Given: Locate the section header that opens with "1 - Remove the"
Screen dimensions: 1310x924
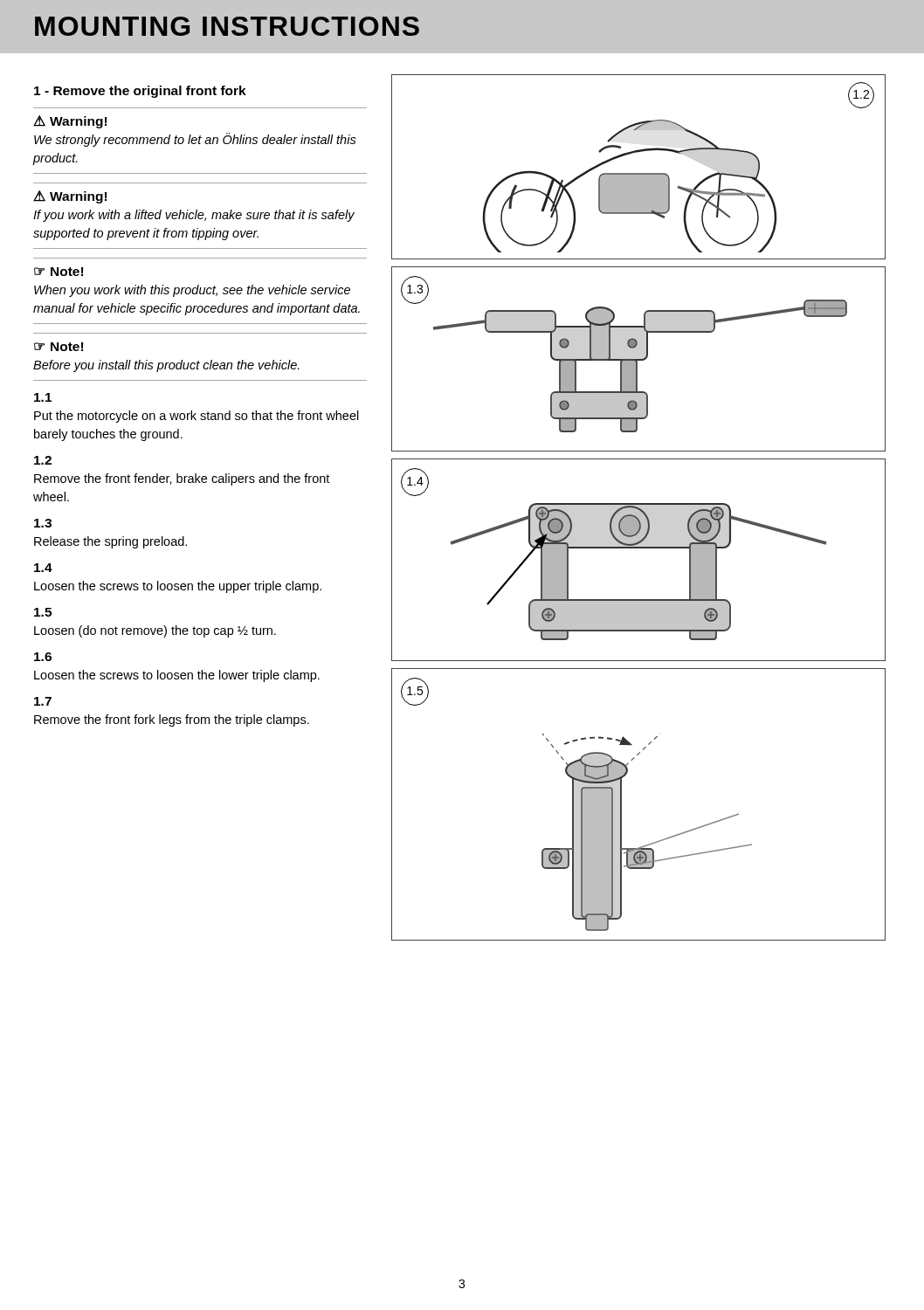Looking at the screenshot, I should tap(140, 90).
